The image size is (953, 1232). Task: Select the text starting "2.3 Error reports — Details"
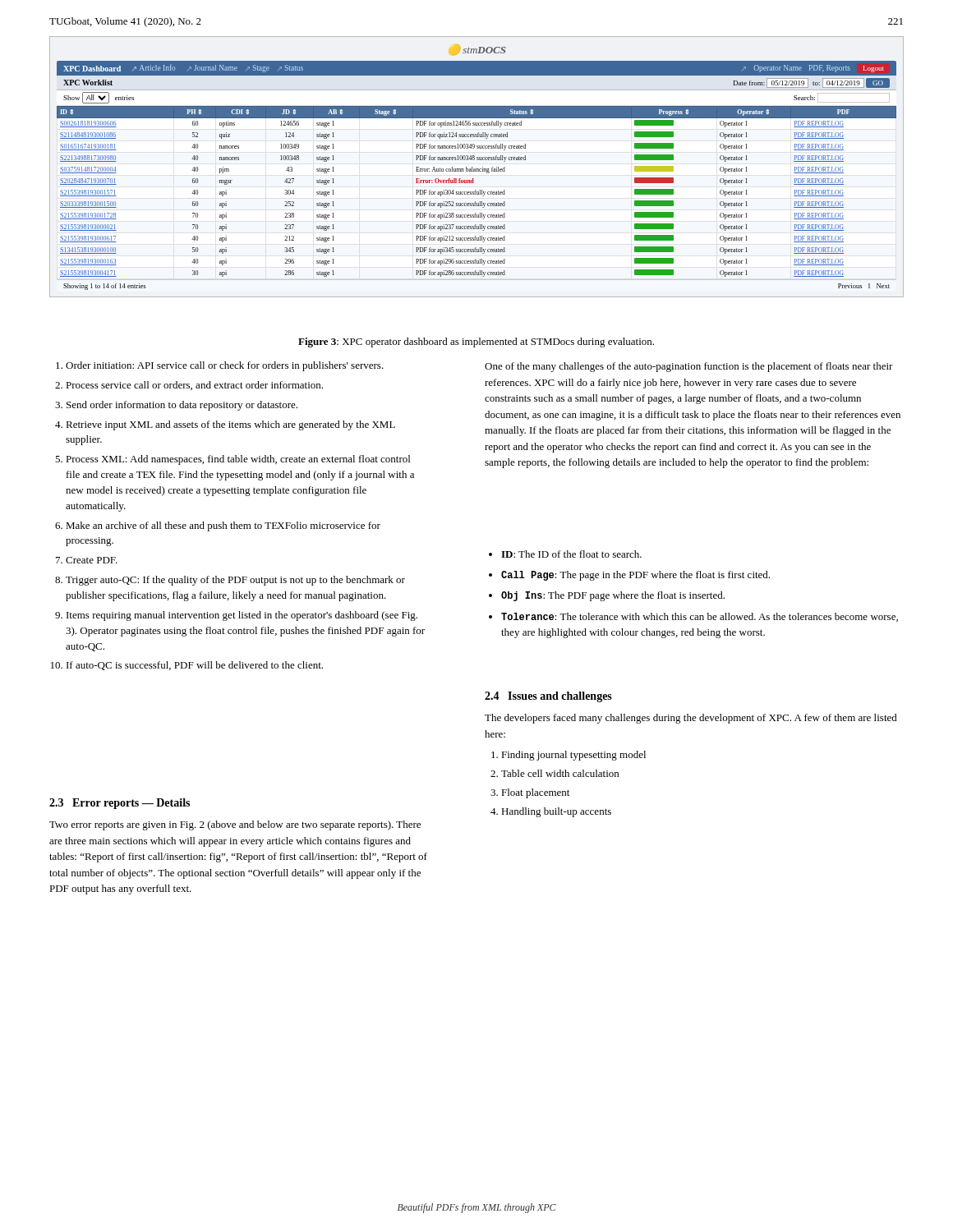click(x=120, y=803)
